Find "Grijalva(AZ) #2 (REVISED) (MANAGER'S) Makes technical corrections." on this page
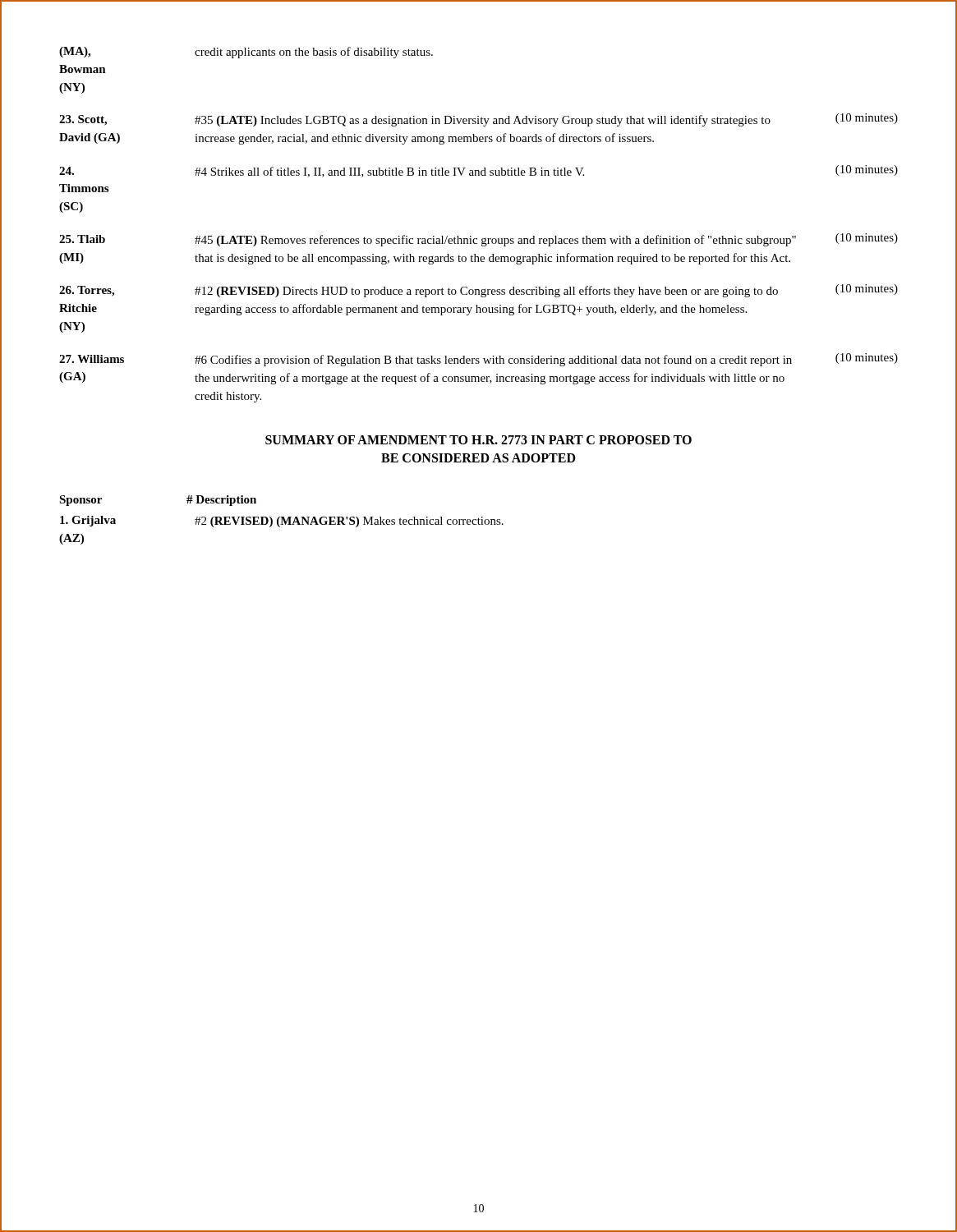 pos(434,529)
